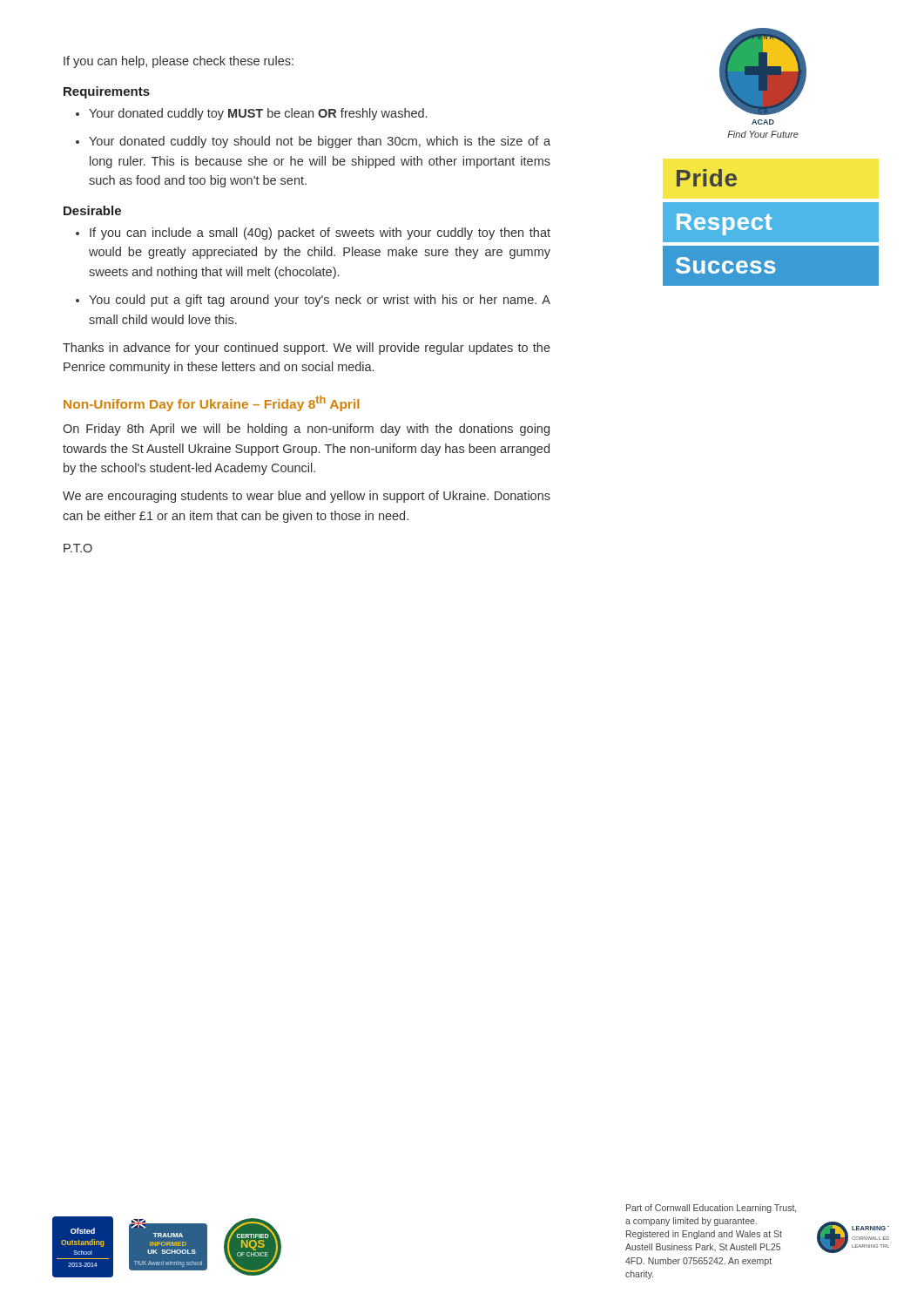Where does it say "Non-Uniform Day for Ukraine – Friday 8th April"?
The image size is (924, 1307).
211,402
